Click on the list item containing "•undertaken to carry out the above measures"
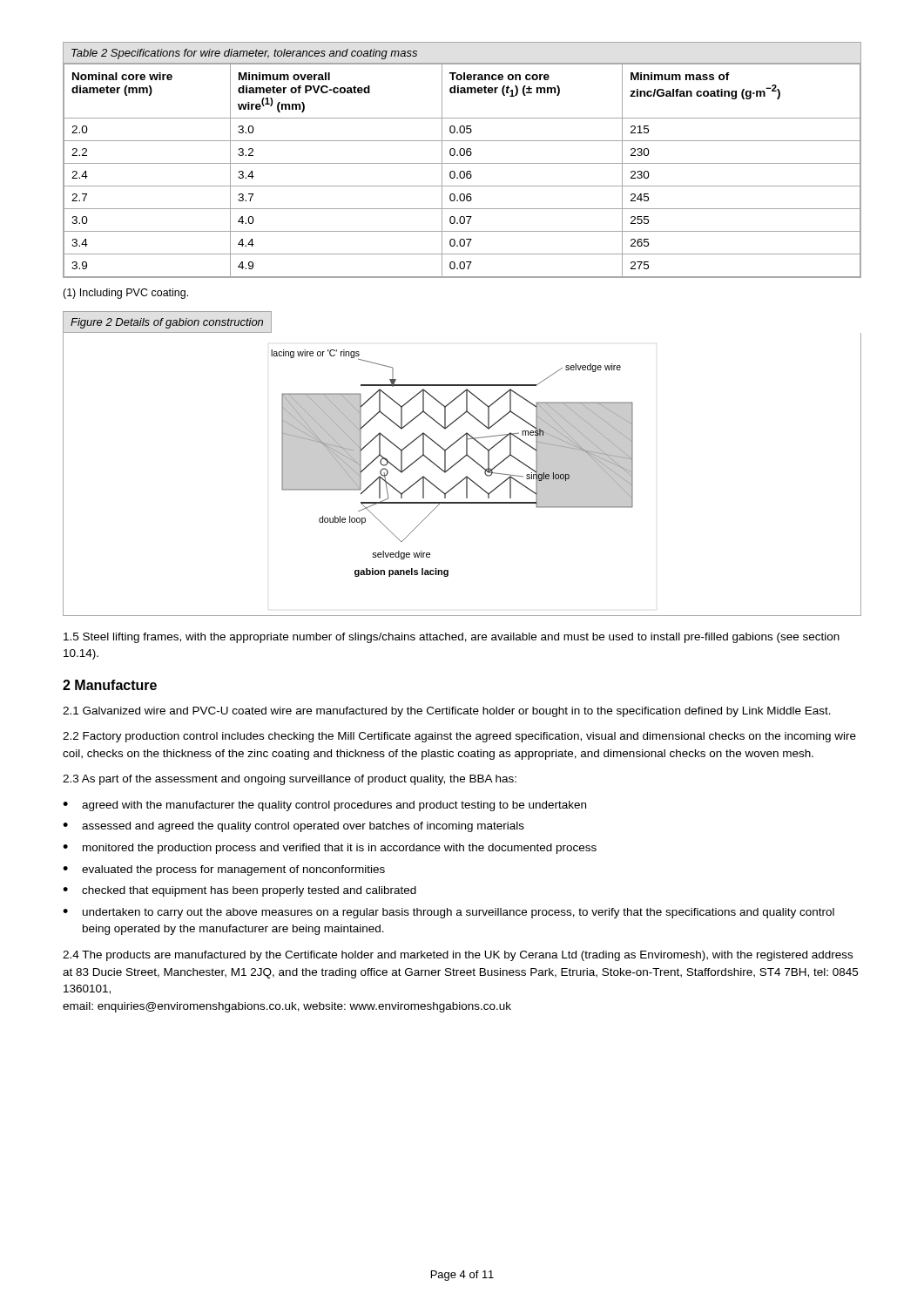 (462, 920)
